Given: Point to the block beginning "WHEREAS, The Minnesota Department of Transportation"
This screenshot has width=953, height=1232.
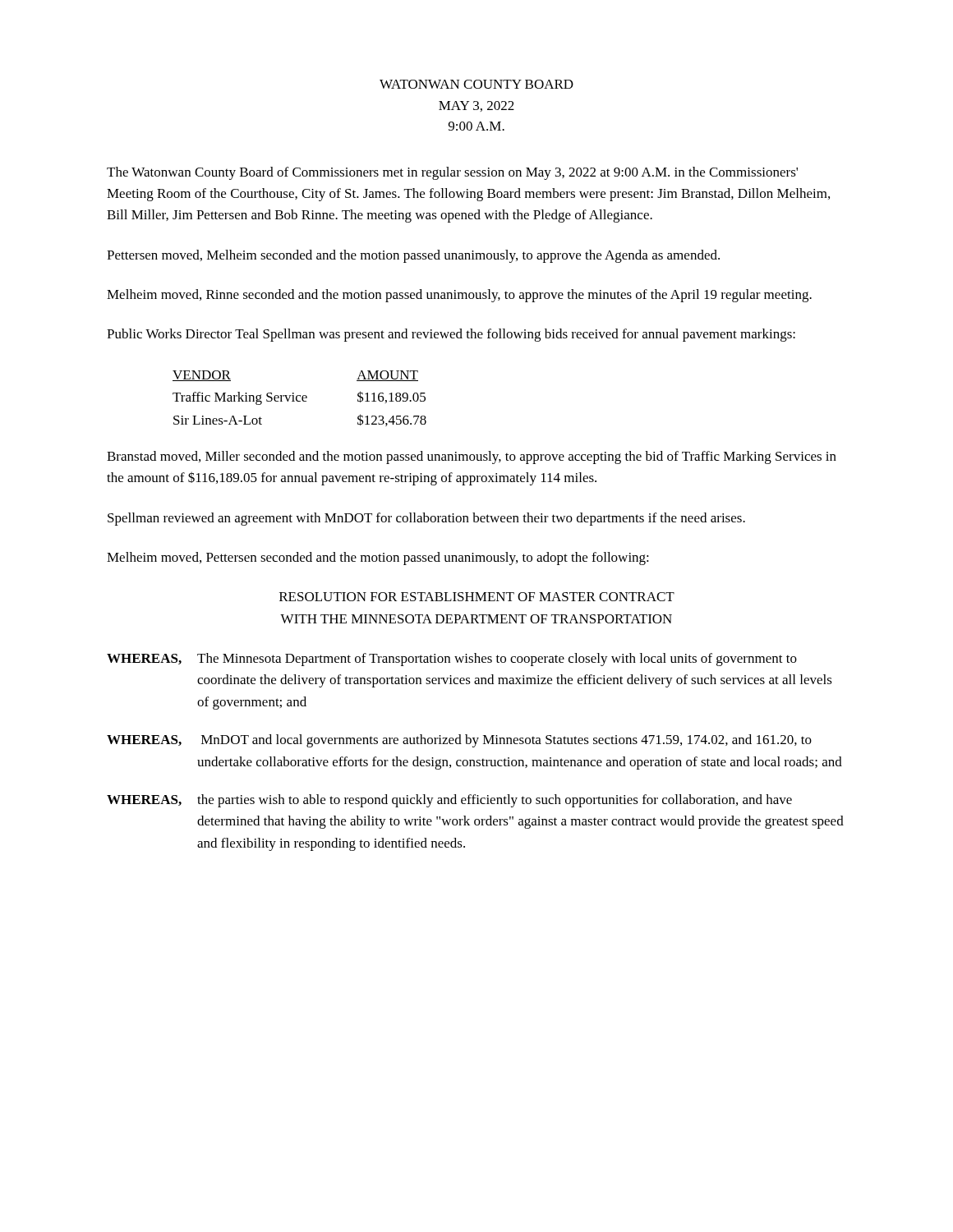Looking at the screenshot, I should coord(476,681).
